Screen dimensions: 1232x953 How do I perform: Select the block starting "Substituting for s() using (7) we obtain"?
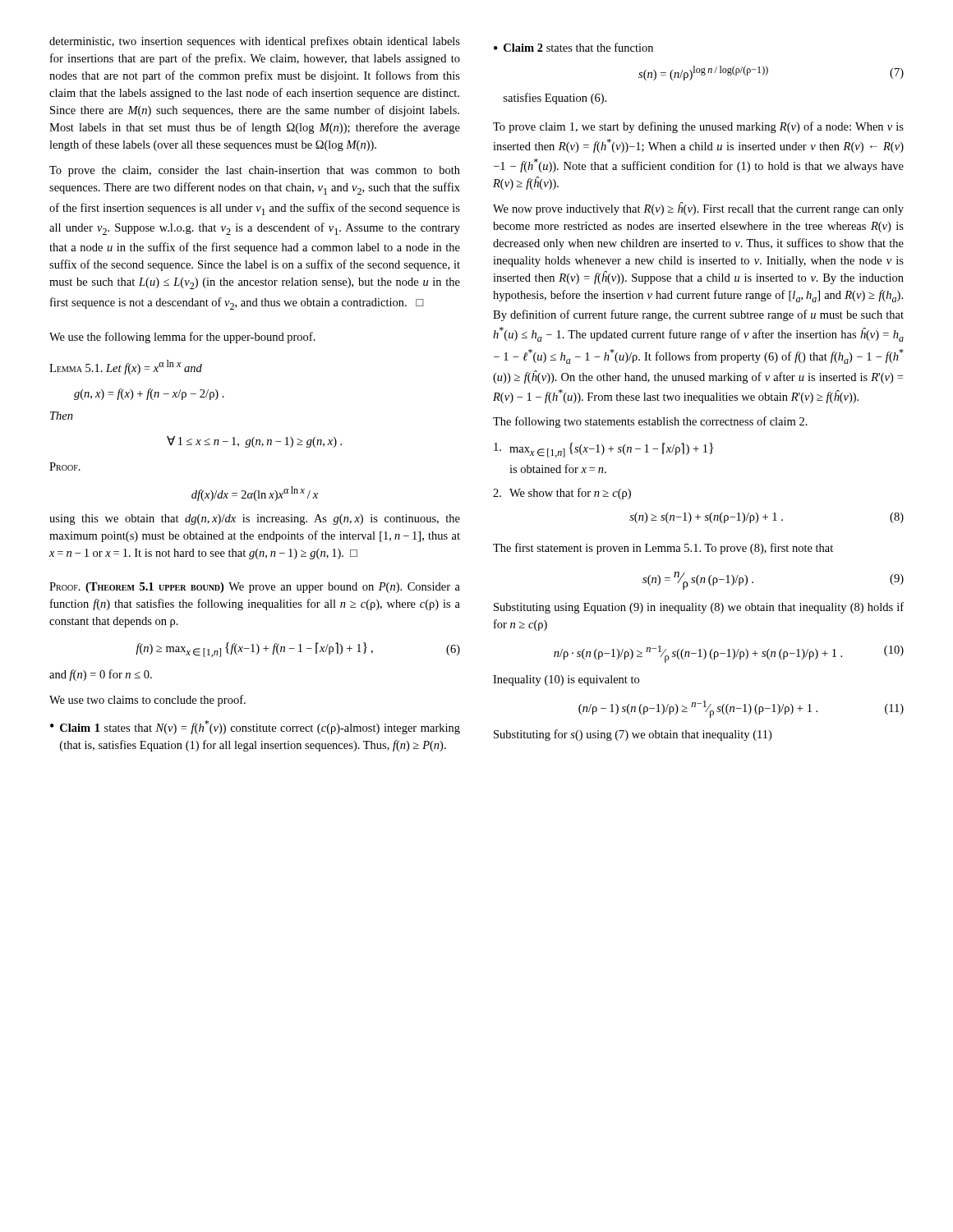(698, 735)
